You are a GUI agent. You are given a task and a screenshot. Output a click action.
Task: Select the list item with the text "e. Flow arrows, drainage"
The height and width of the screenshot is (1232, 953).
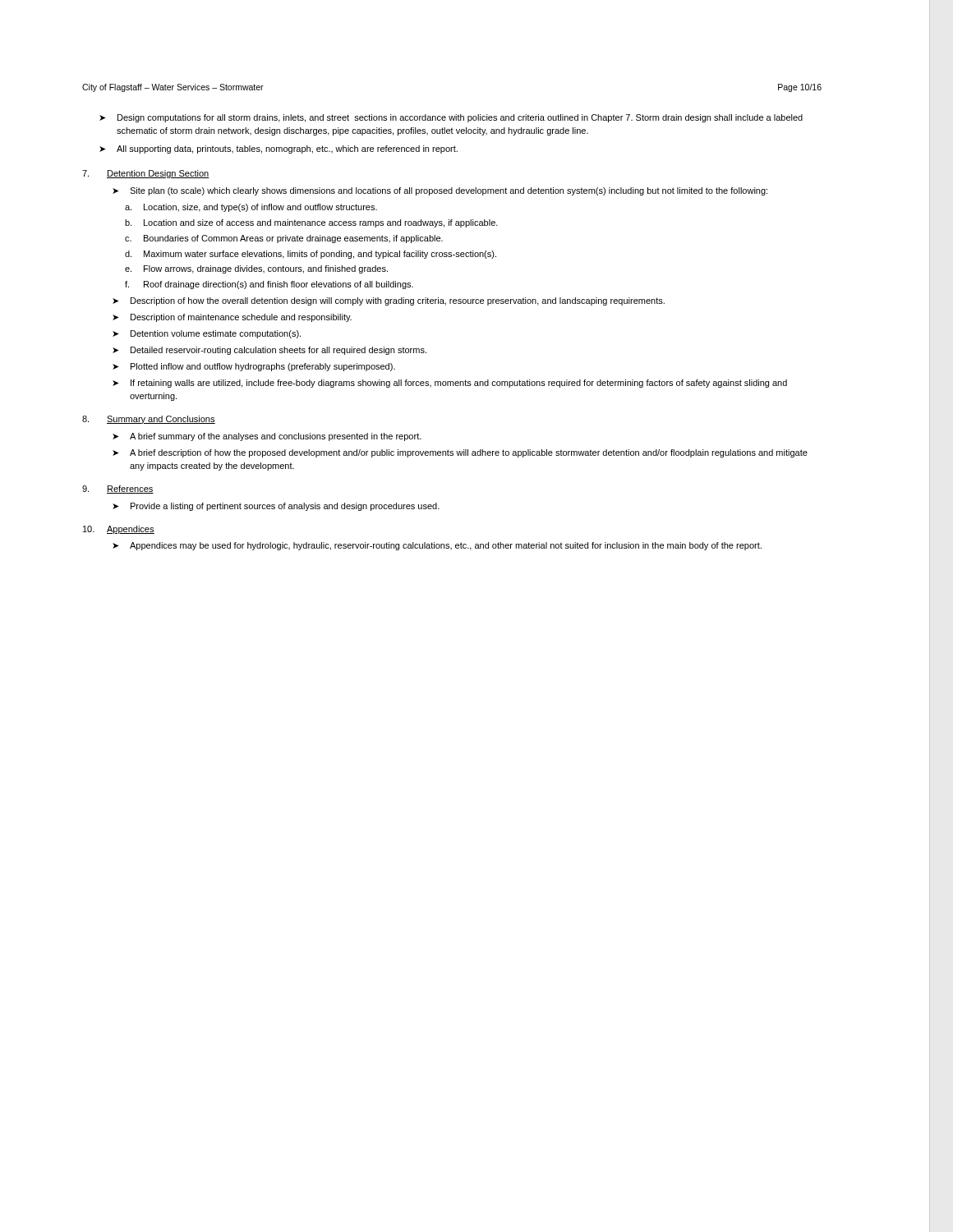click(x=256, y=269)
